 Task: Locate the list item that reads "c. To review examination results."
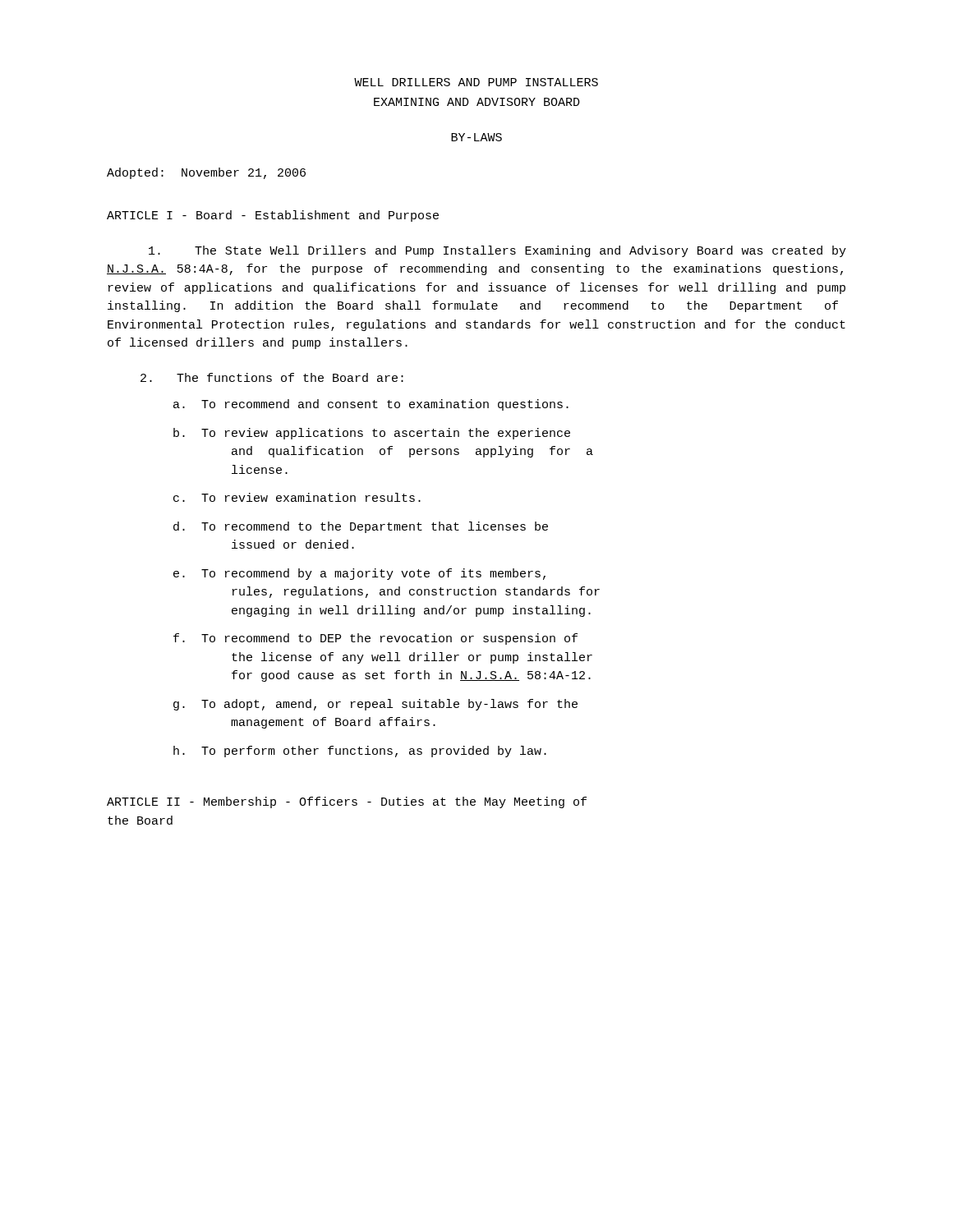(x=297, y=497)
